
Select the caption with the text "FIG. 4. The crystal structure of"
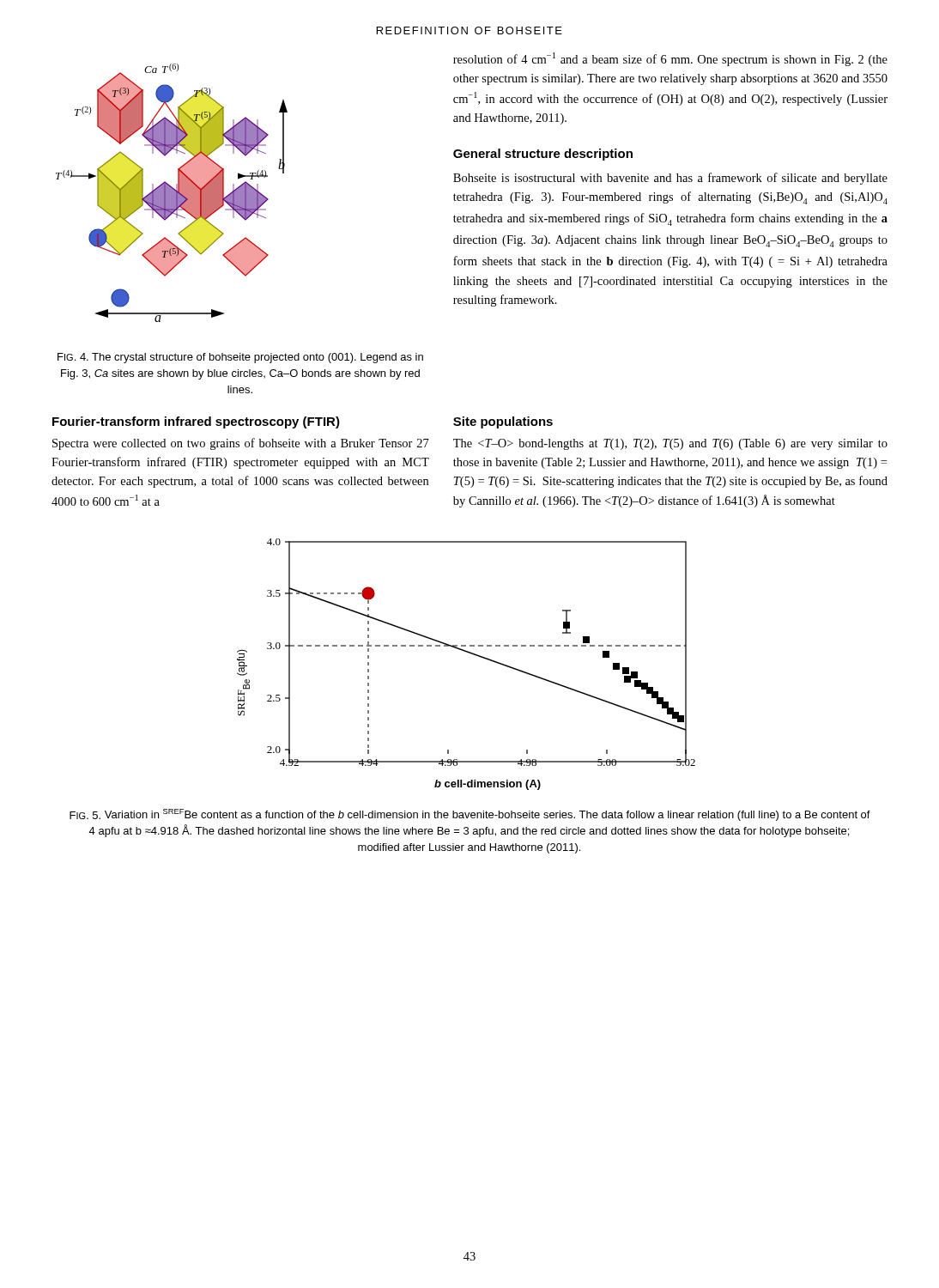click(240, 373)
